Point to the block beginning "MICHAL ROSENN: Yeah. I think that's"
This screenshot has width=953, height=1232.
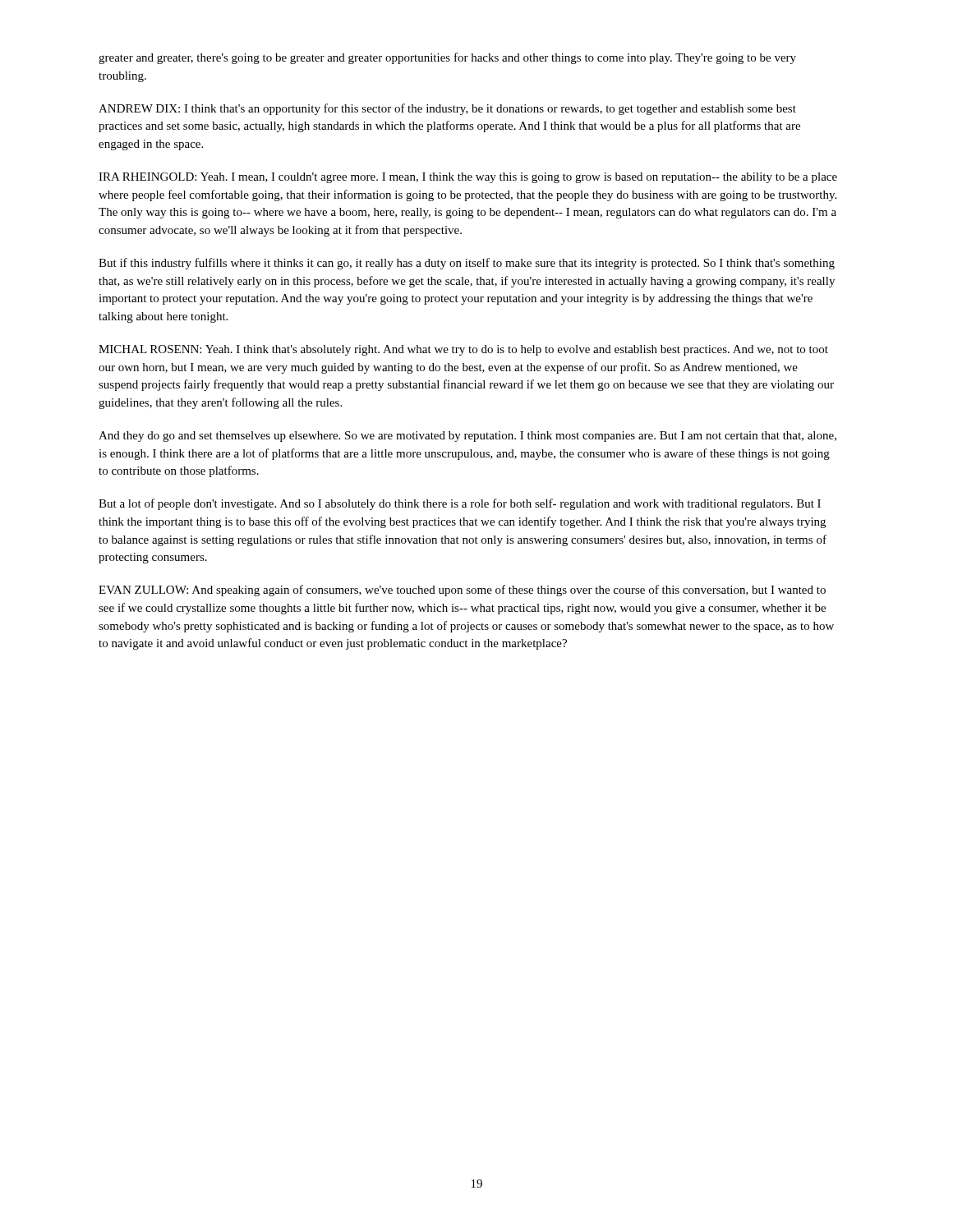coord(466,376)
